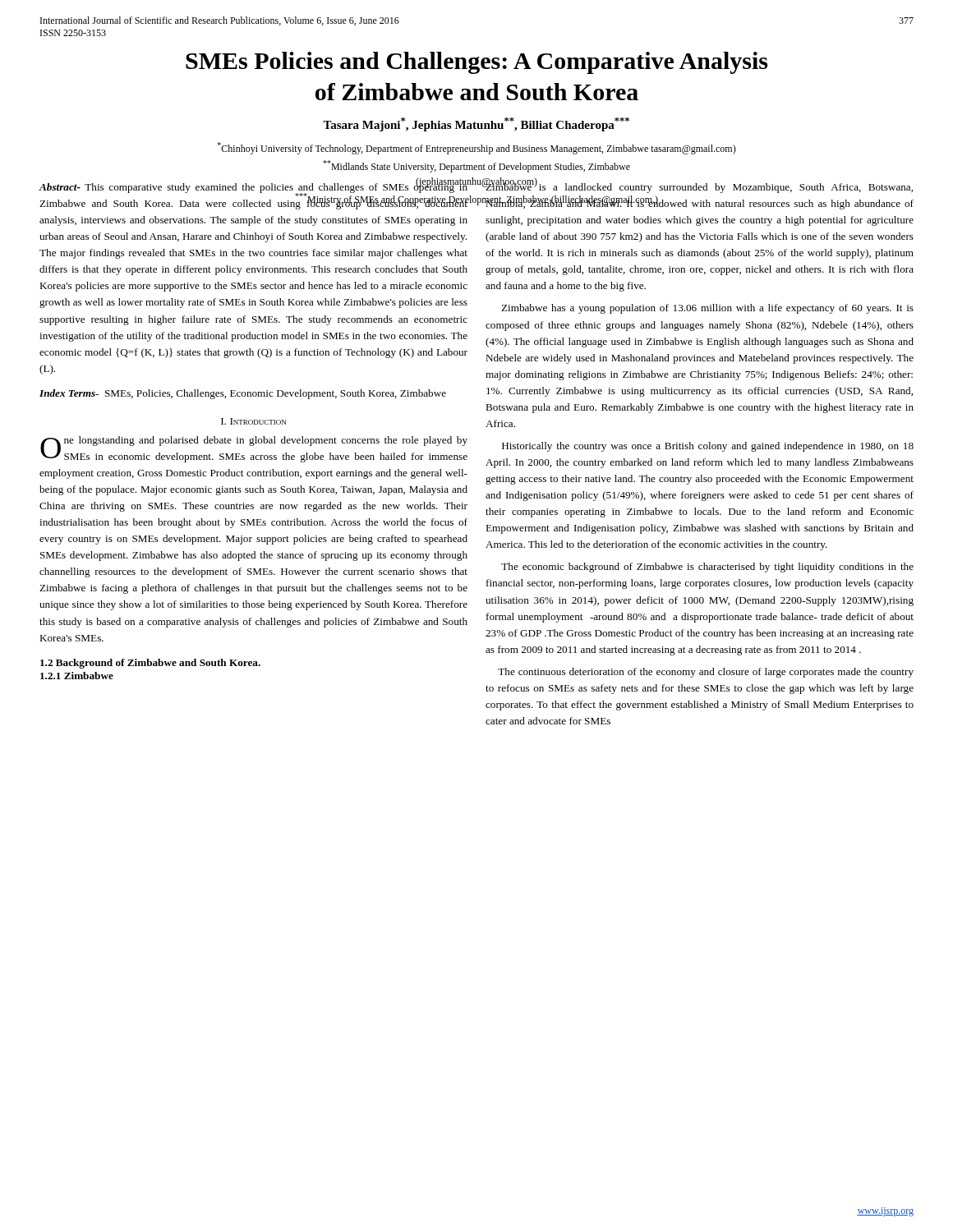Navigate to the passage starting "Zimbabwe has a young population of 13.06 million"
The width and height of the screenshot is (953, 1232).
700,366
